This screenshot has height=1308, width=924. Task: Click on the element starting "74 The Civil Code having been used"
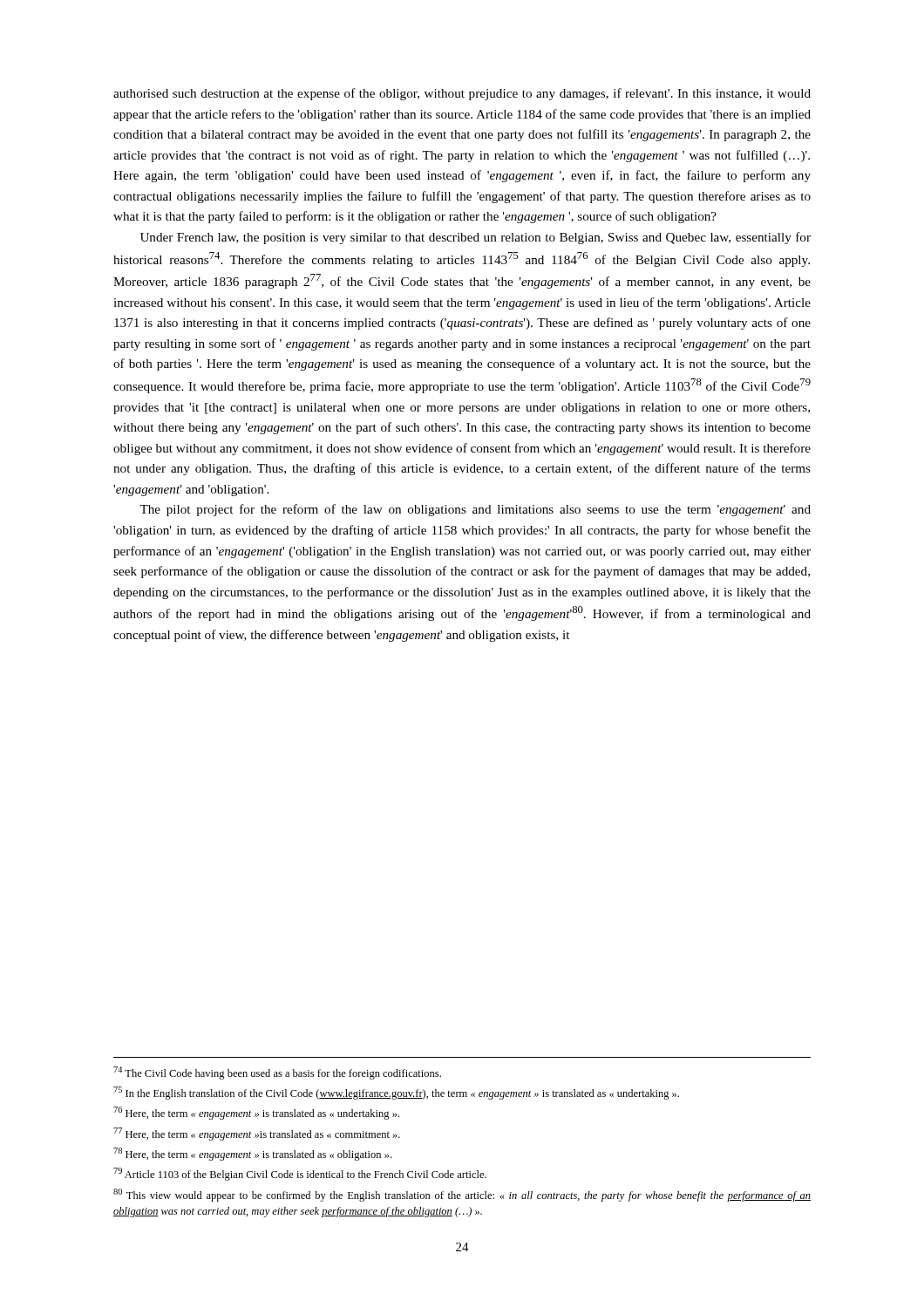tap(278, 1072)
